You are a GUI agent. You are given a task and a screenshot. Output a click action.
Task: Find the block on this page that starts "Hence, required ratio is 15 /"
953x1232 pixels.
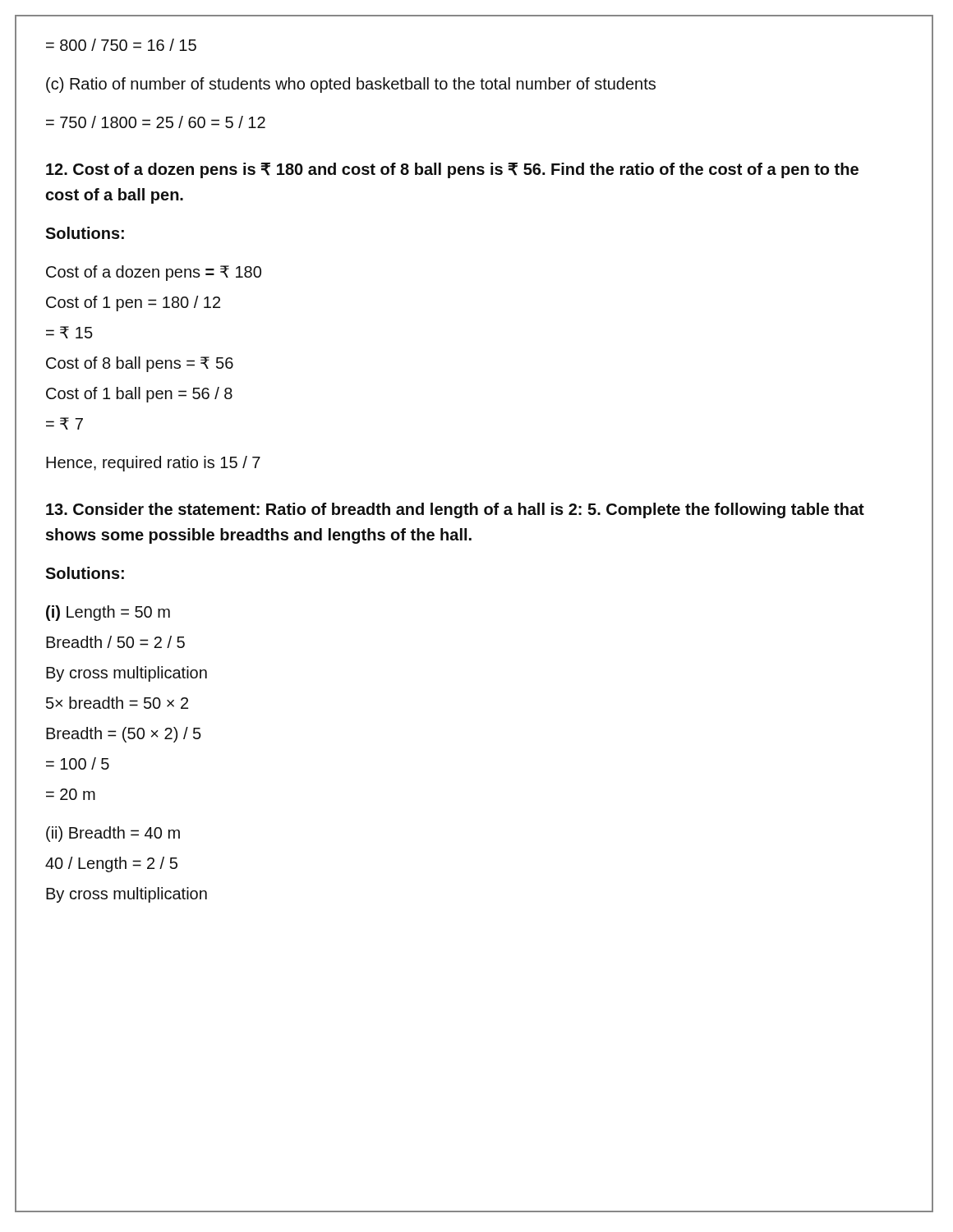(153, 462)
